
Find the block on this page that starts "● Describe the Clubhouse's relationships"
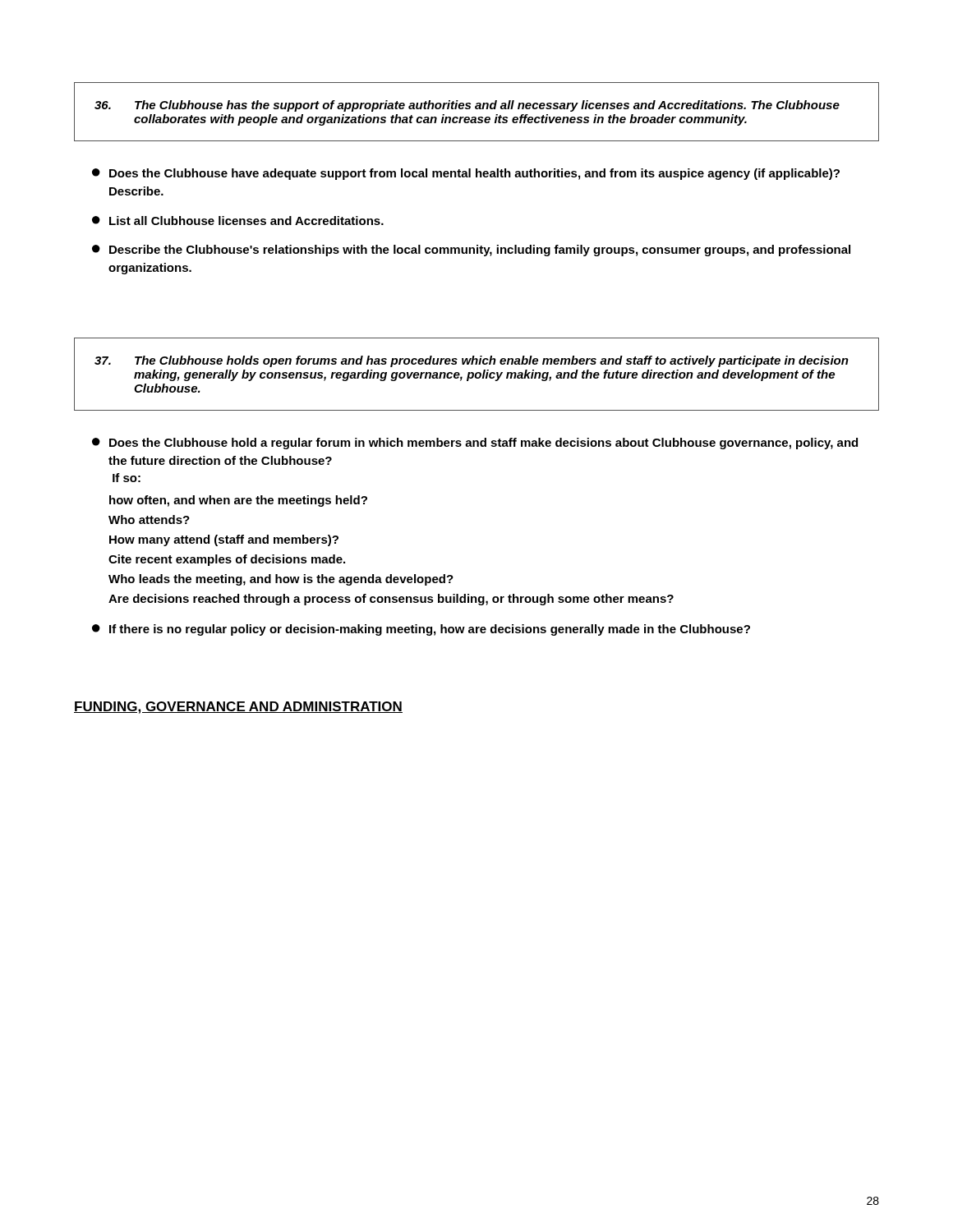485,259
